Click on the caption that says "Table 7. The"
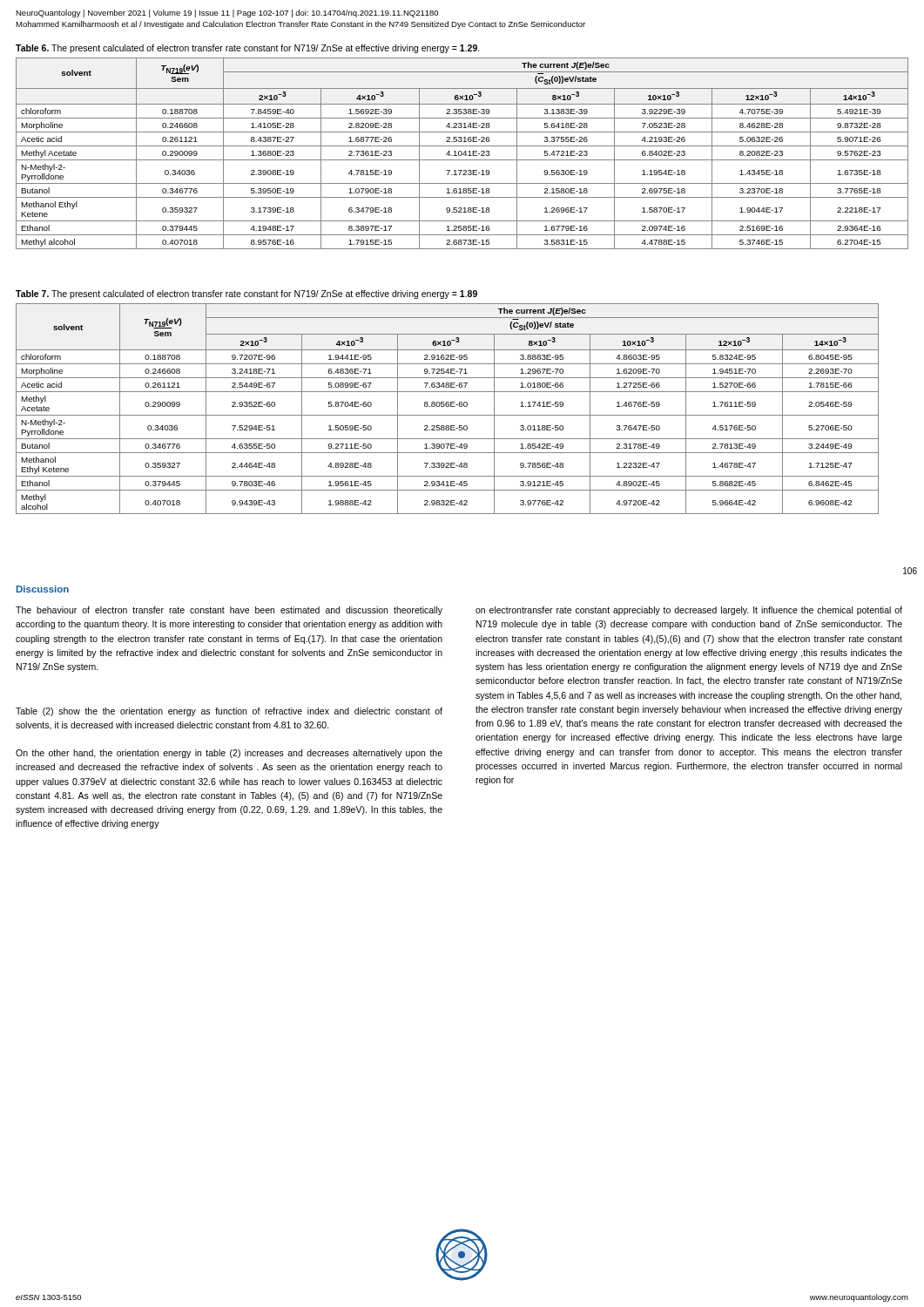924x1307 pixels. click(247, 294)
